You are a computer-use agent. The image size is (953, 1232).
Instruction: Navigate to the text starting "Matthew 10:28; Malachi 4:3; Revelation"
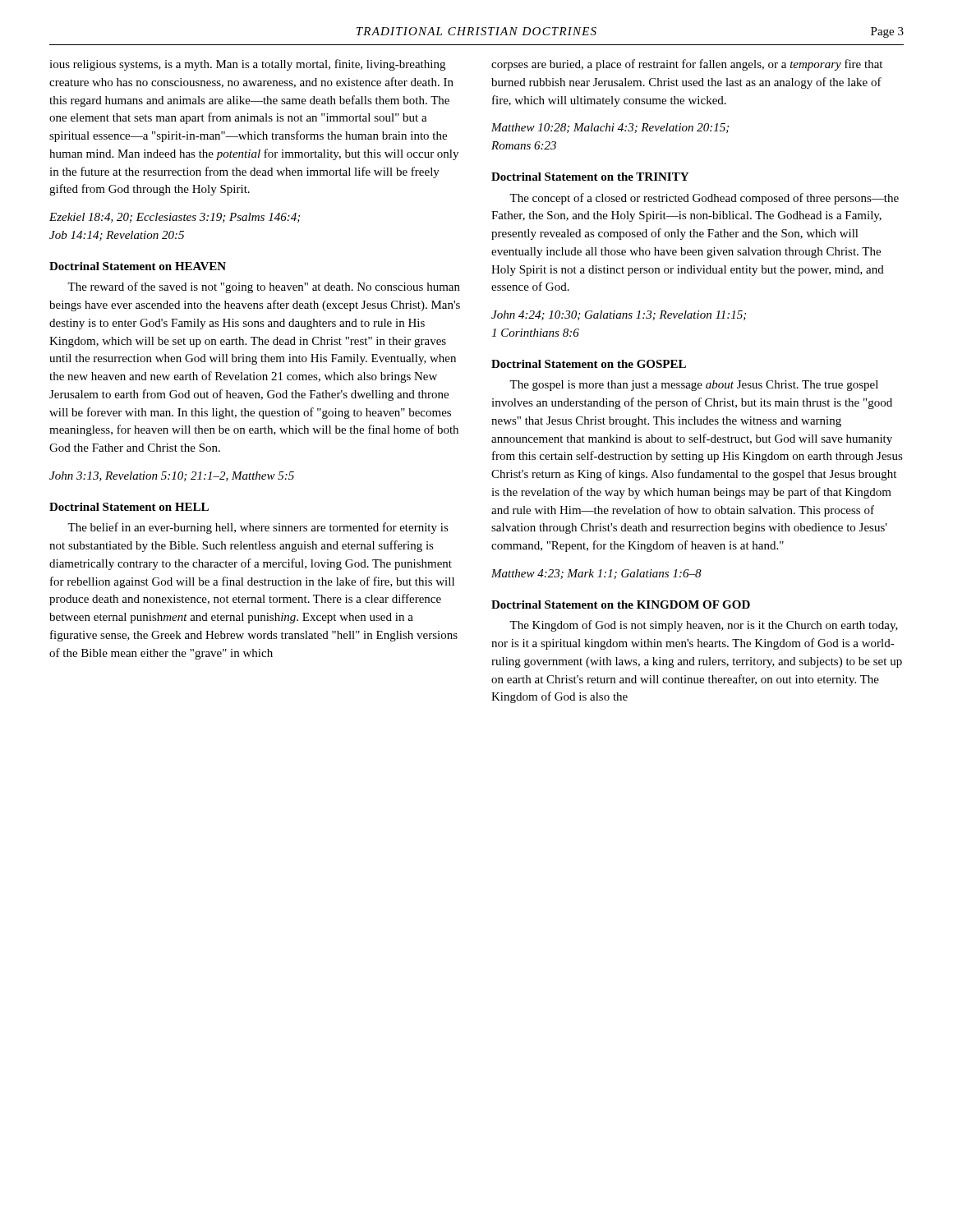pos(611,136)
